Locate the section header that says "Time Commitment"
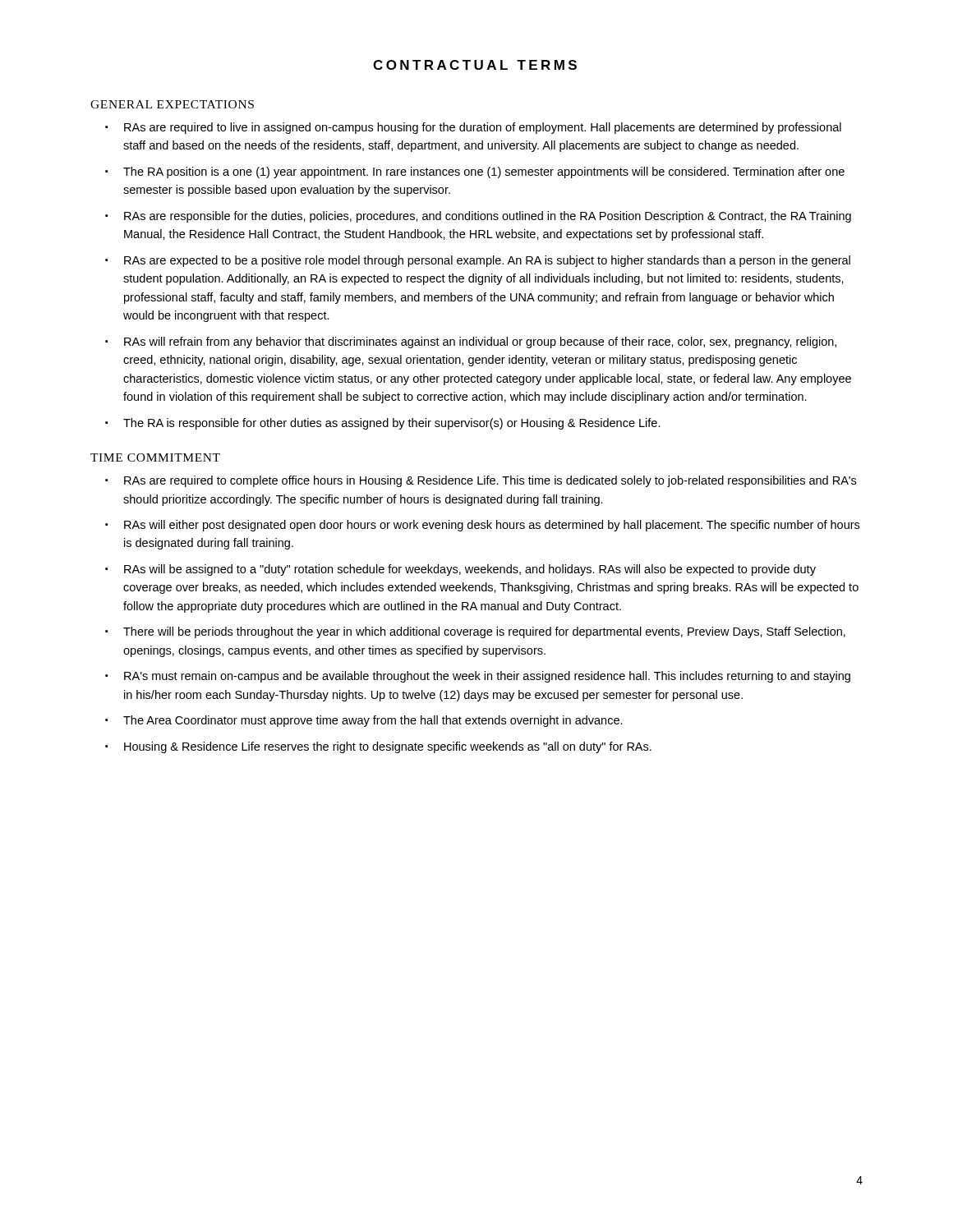 [x=156, y=457]
